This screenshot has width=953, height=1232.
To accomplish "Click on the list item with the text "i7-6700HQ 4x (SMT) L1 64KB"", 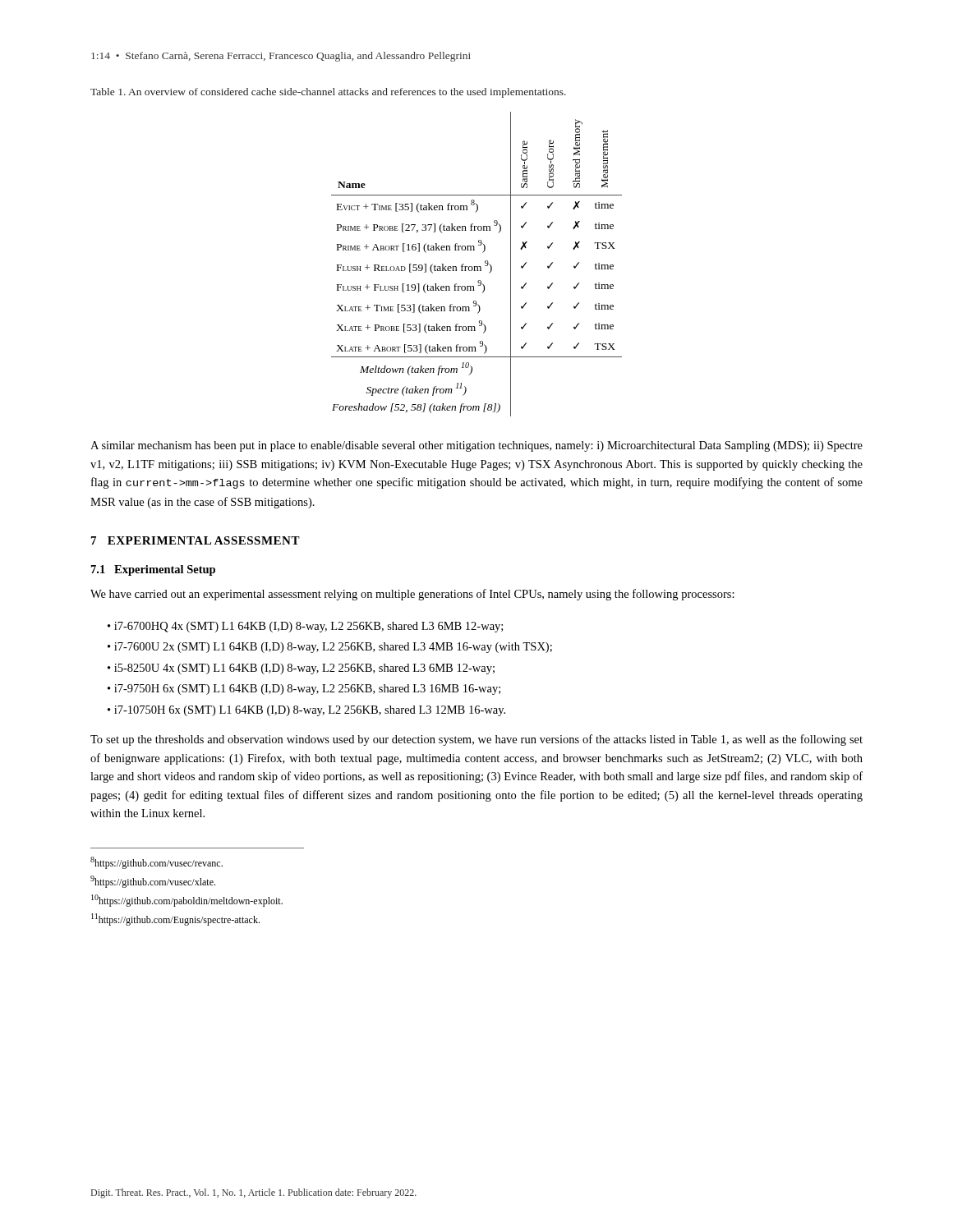I will [309, 626].
